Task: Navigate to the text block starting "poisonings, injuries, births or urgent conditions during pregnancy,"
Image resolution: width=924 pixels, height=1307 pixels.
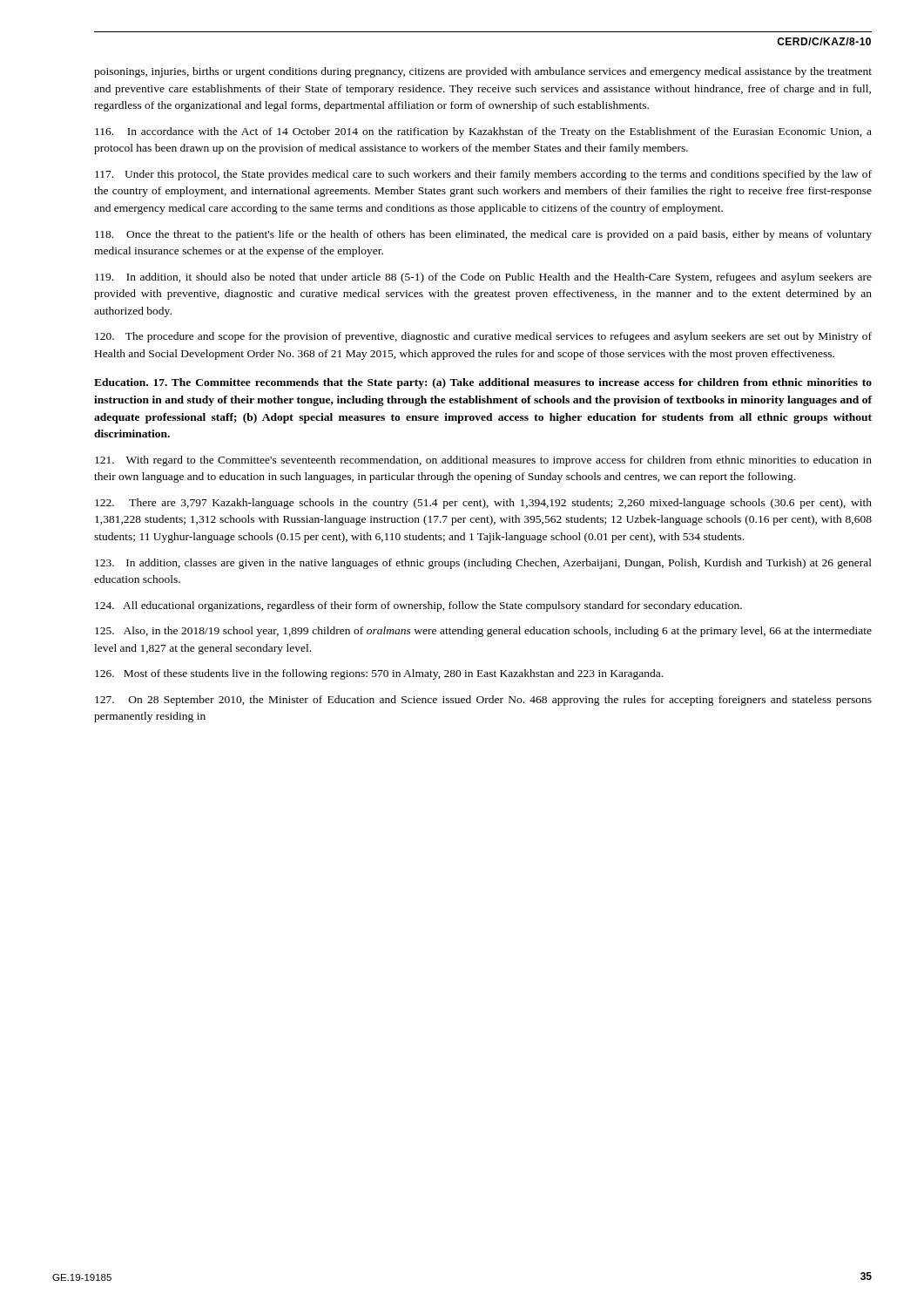Action: 483,88
